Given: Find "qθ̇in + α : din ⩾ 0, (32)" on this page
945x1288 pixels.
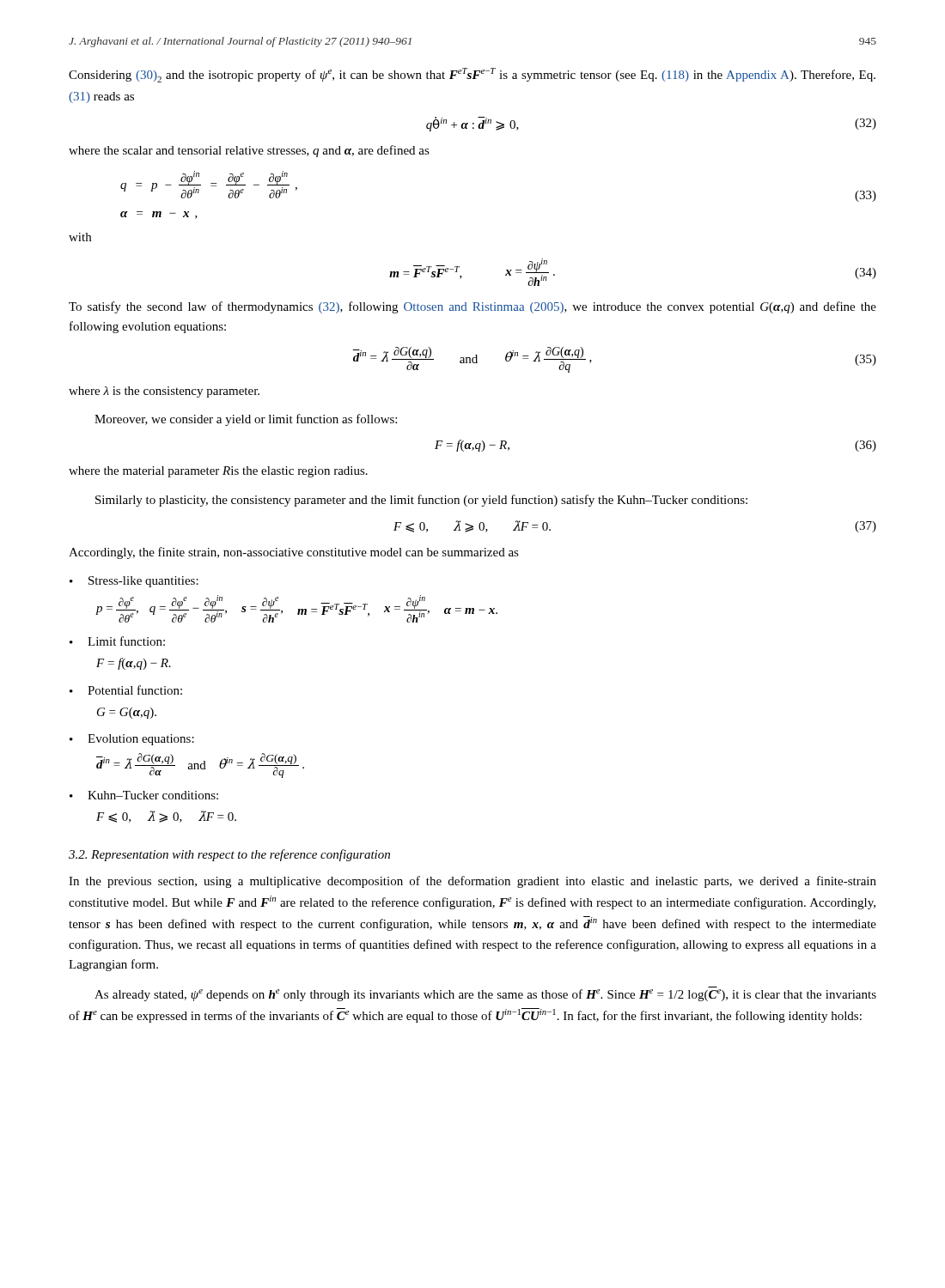Looking at the screenshot, I should coord(498,124).
